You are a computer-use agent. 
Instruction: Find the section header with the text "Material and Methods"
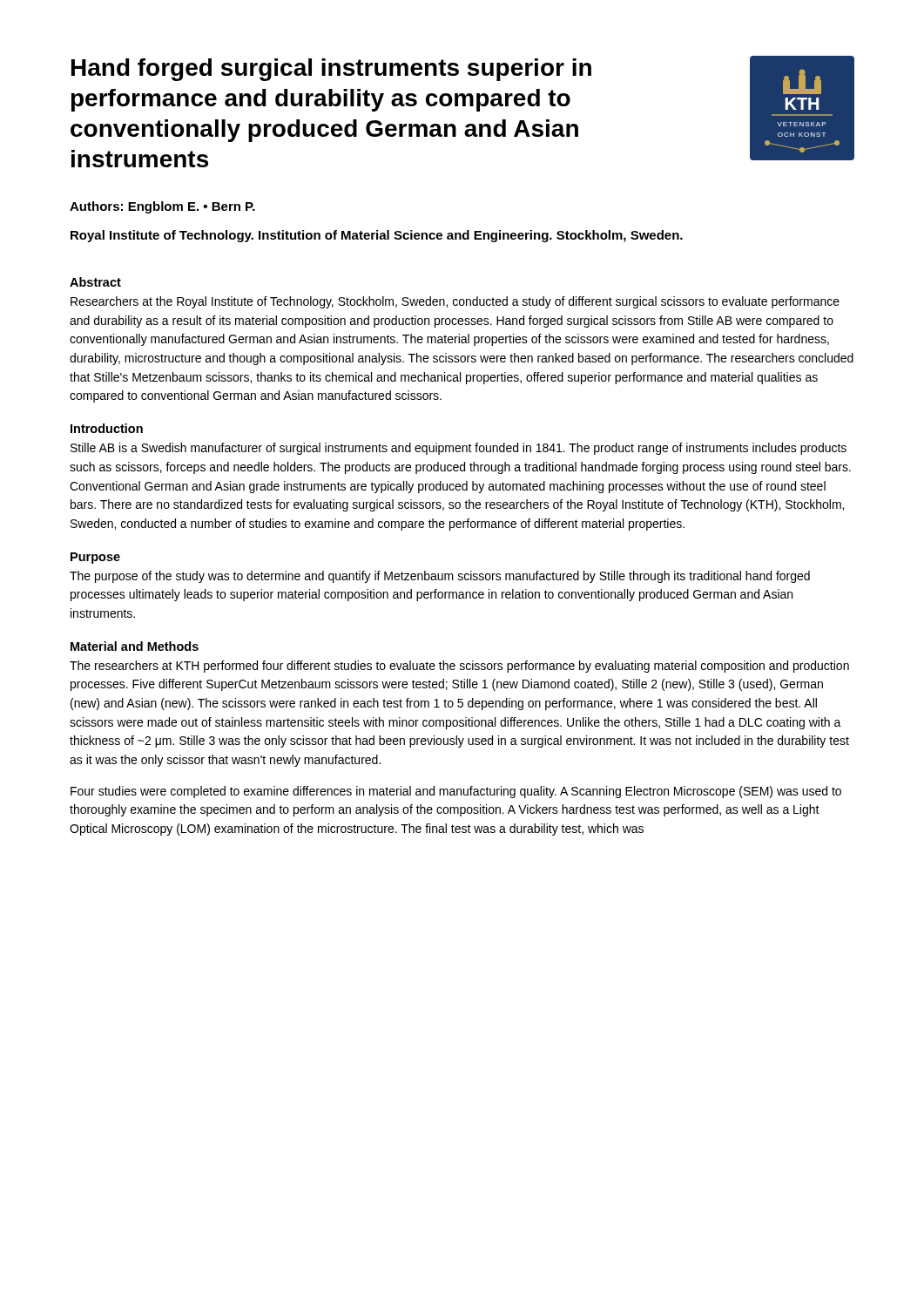point(134,646)
